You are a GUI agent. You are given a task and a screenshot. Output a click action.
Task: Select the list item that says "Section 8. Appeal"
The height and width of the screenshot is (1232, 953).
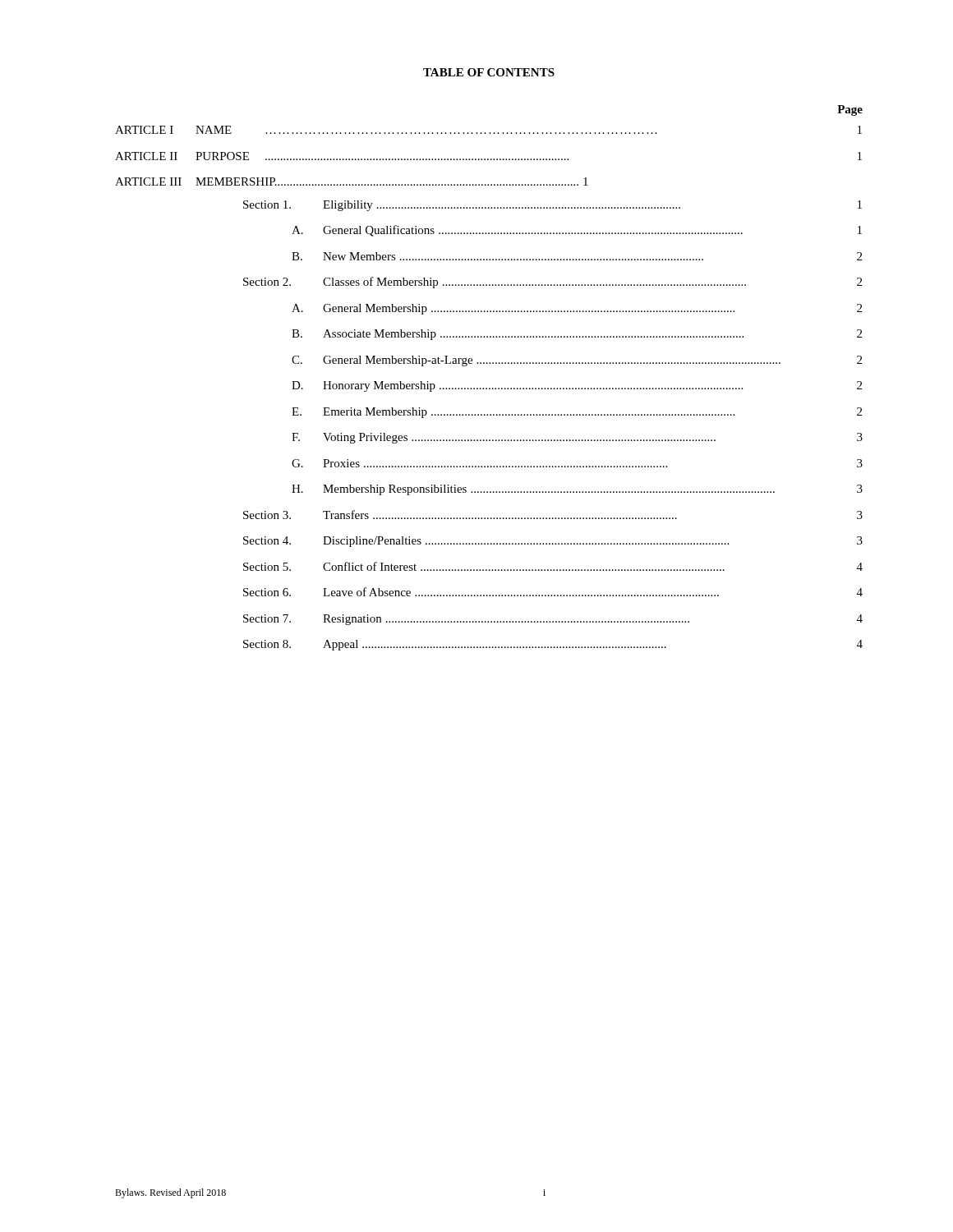coord(553,646)
